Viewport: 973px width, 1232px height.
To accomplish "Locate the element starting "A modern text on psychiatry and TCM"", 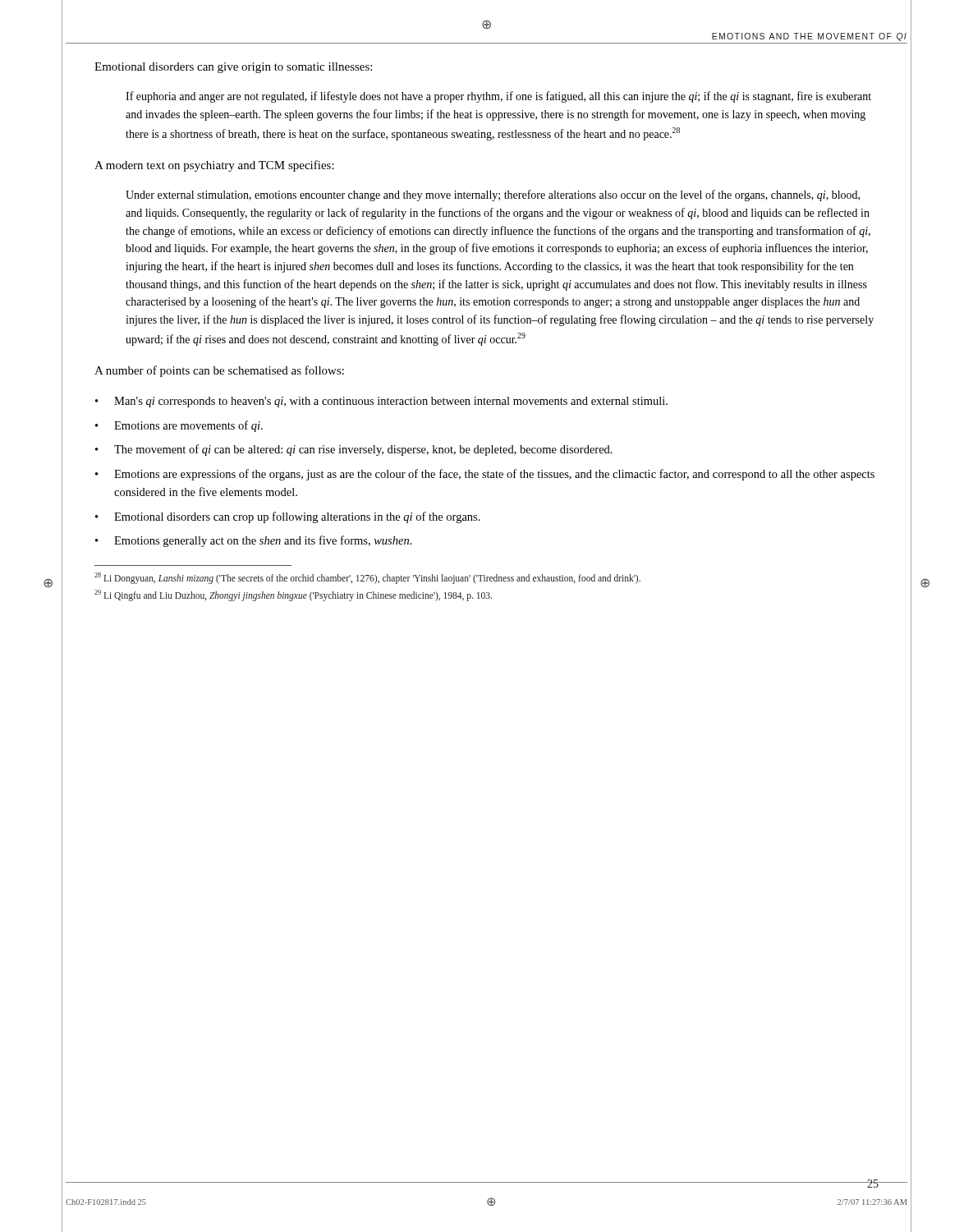I will (x=215, y=165).
